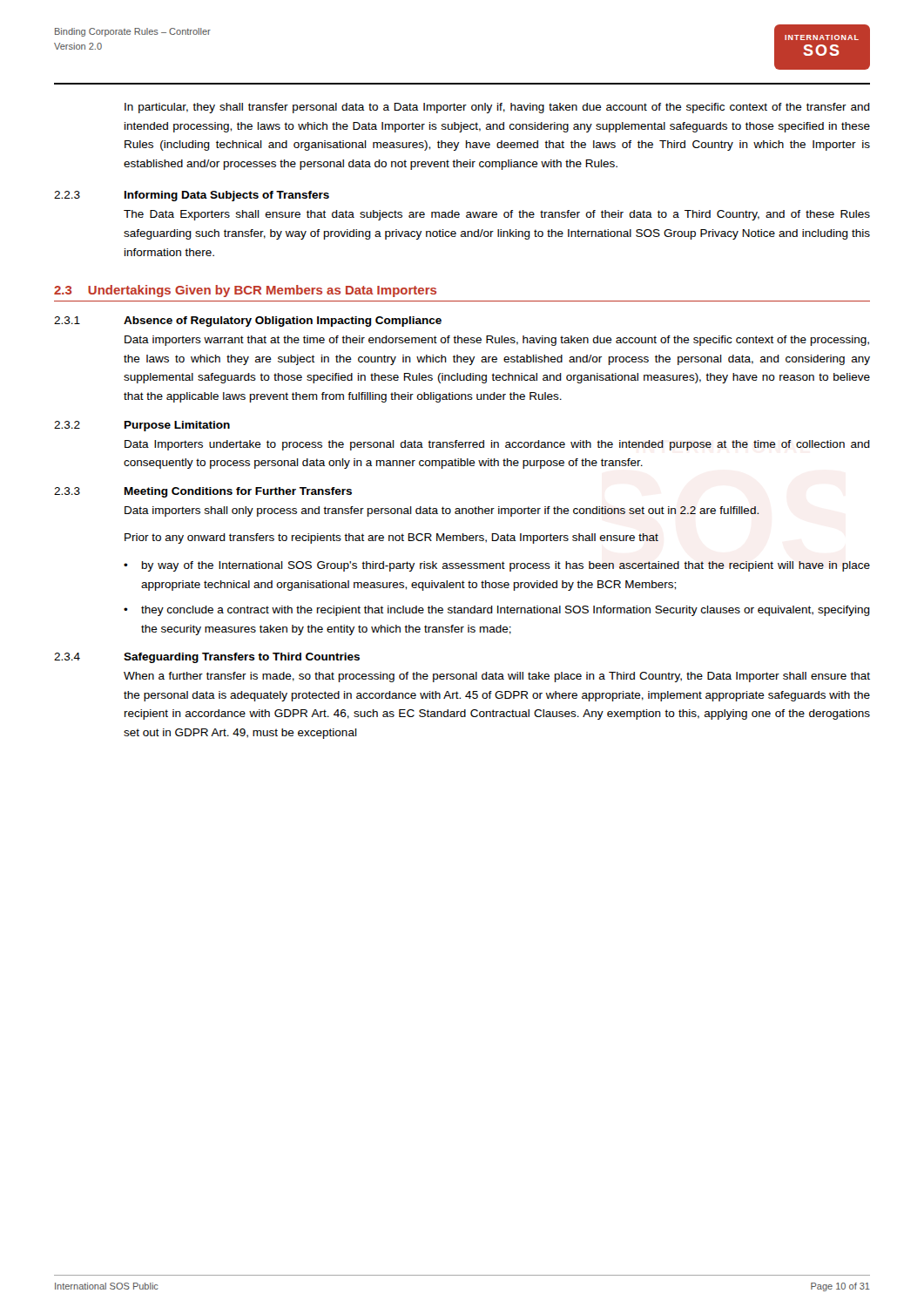
Task: Select the section header that reads "2.3.1 Absence of Regulatory Obligation Impacting Compliance"
Action: click(x=248, y=320)
